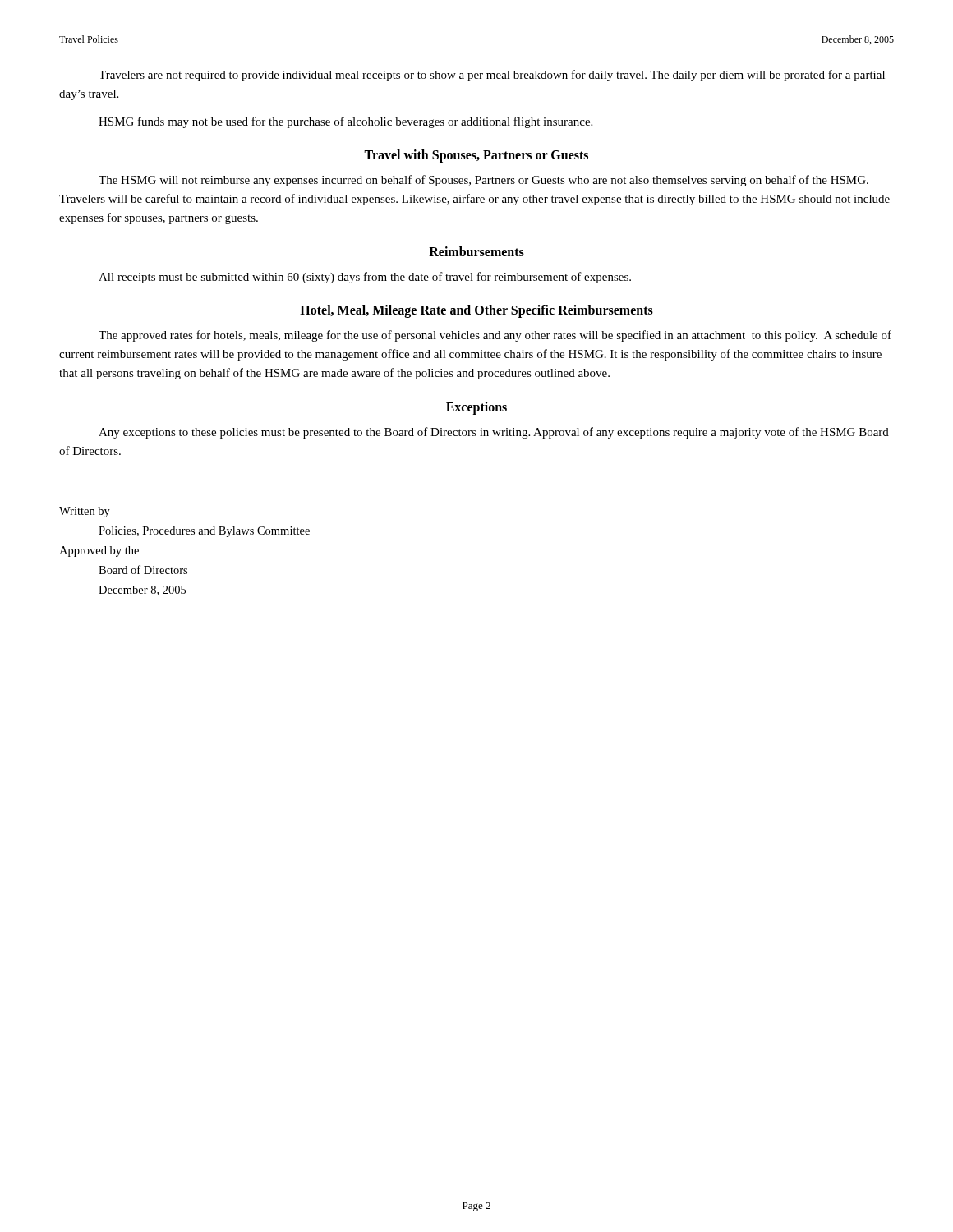
Task: Locate the text block that reads "The approved rates"
Action: point(476,355)
